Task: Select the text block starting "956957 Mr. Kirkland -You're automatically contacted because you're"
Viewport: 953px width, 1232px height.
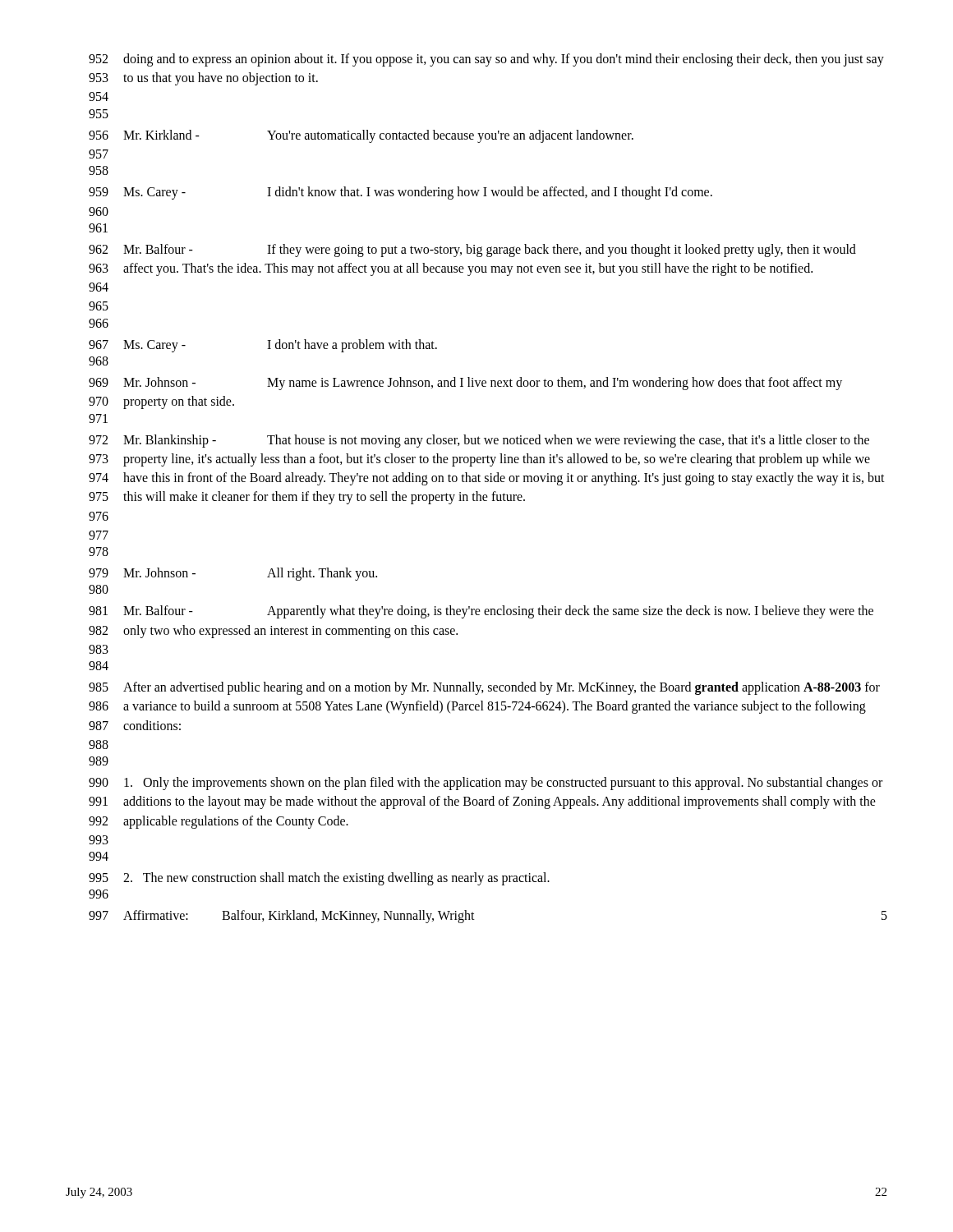Action: 476,145
